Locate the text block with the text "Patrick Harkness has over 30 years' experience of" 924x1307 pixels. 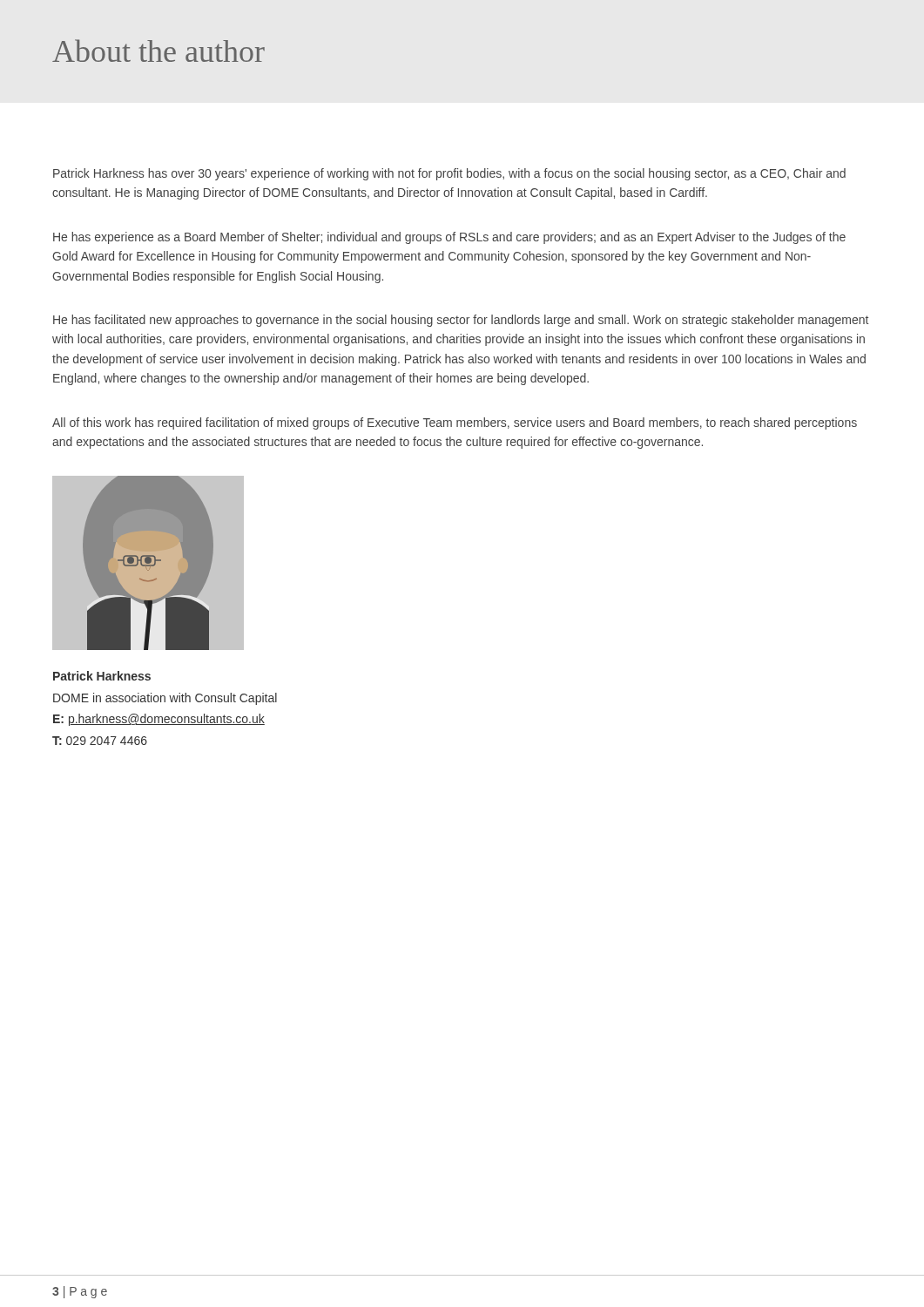click(x=449, y=183)
